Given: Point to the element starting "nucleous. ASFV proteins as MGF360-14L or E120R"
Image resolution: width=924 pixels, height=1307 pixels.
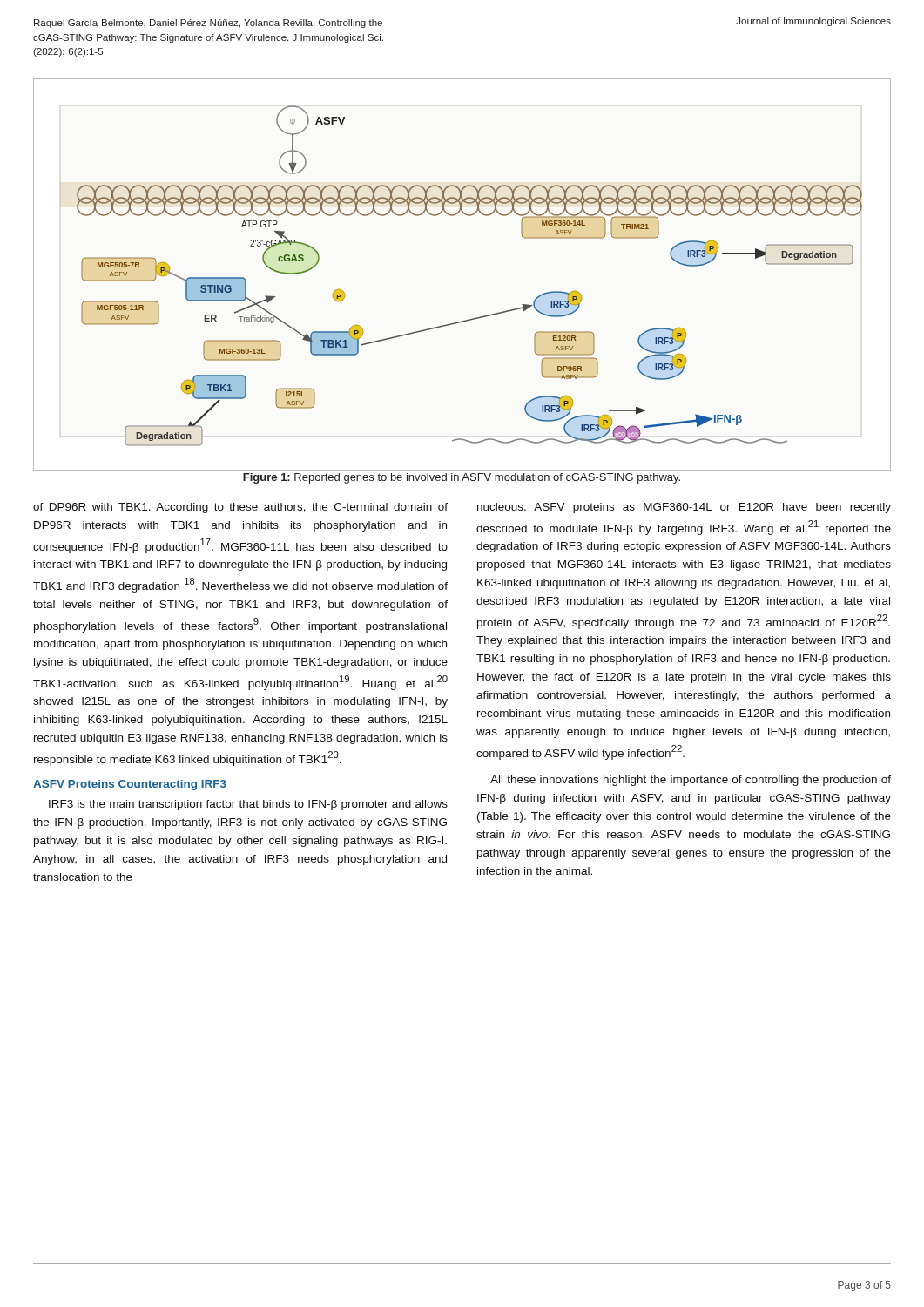Looking at the screenshot, I should pos(684,630).
